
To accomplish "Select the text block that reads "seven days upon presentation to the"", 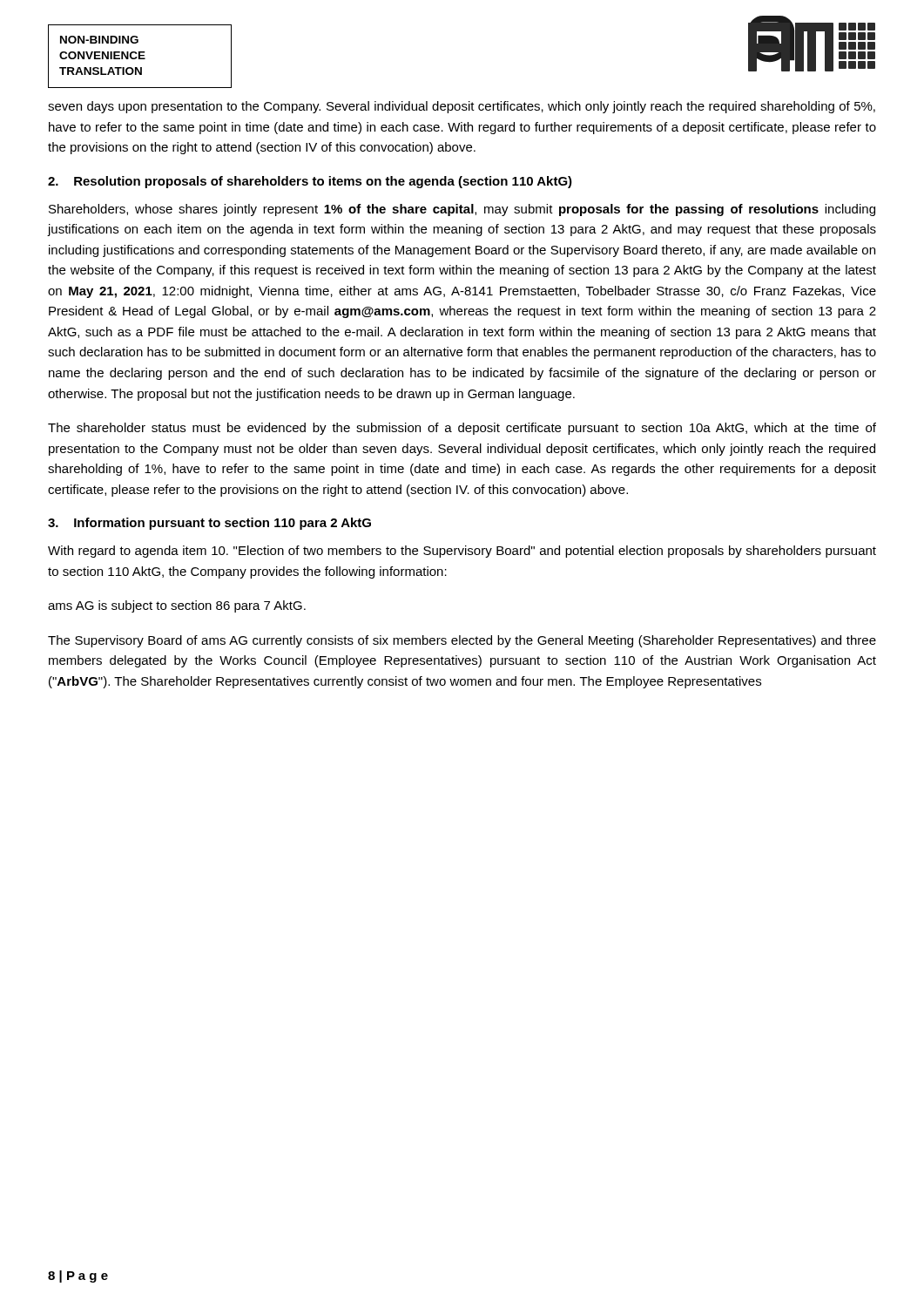I will (462, 126).
